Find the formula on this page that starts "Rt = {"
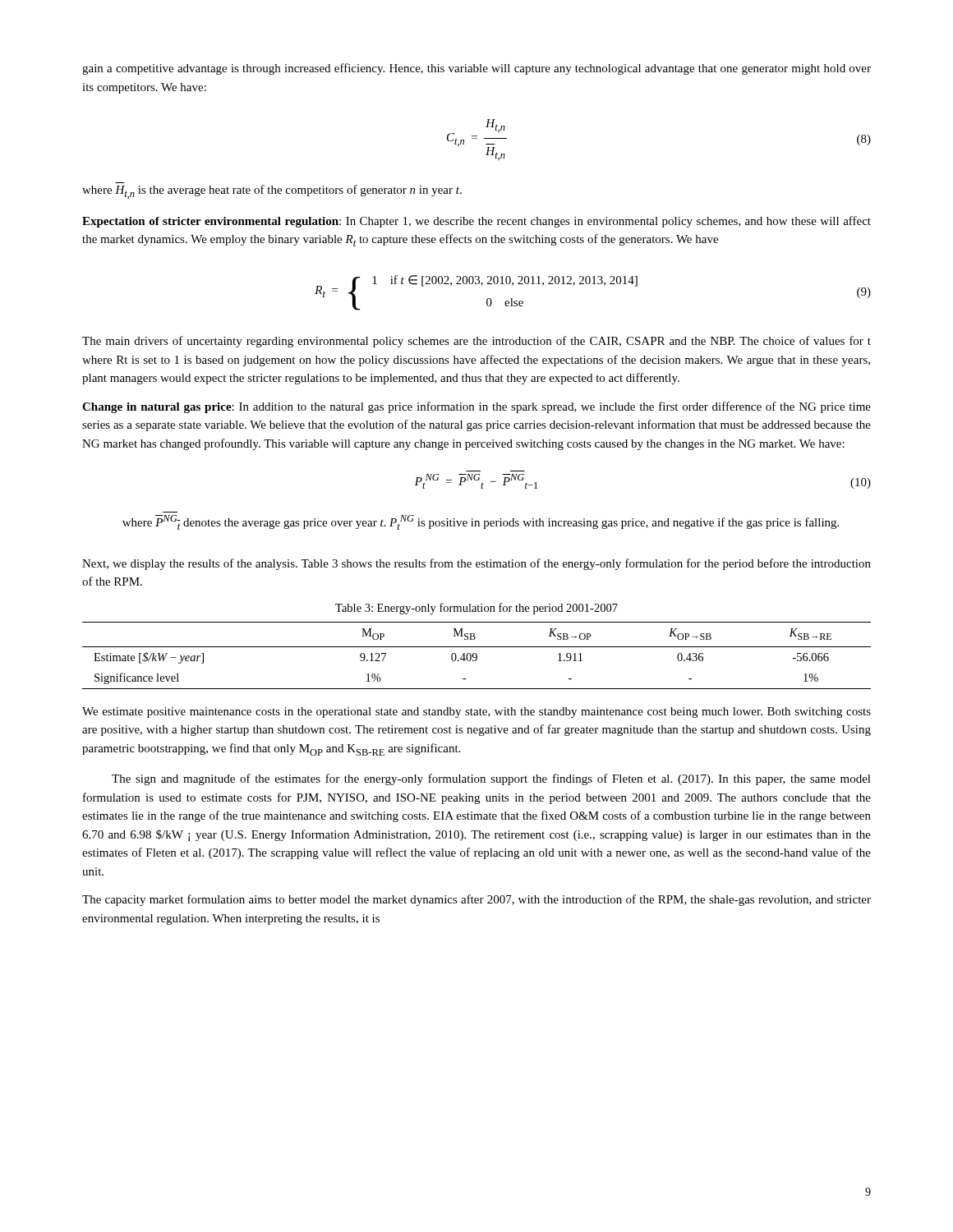This screenshot has height=1232, width=953. (x=593, y=292)
